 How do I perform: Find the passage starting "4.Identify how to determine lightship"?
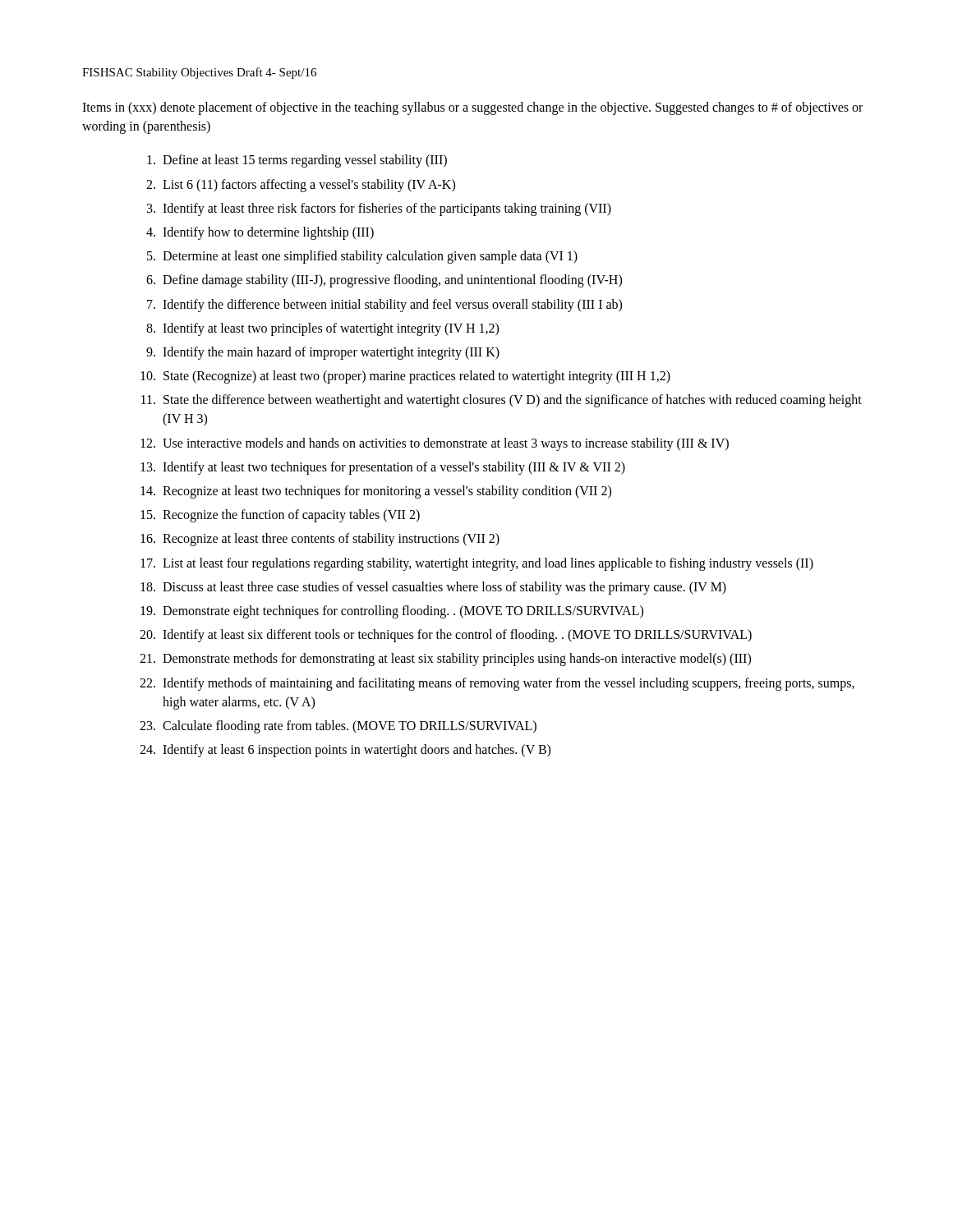click(x=260, y=233)
